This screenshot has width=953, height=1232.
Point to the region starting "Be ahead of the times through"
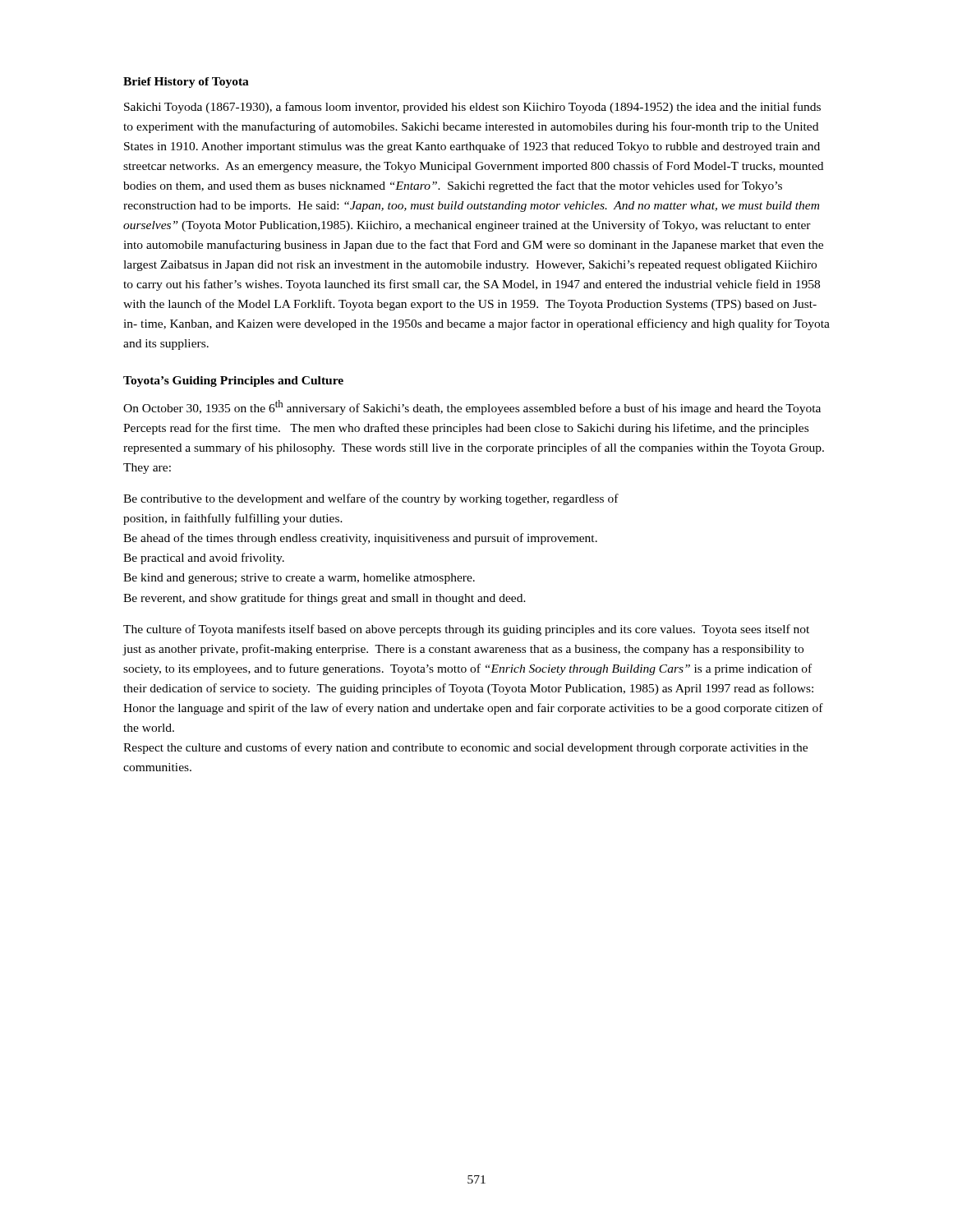click(x=360, y=538)
